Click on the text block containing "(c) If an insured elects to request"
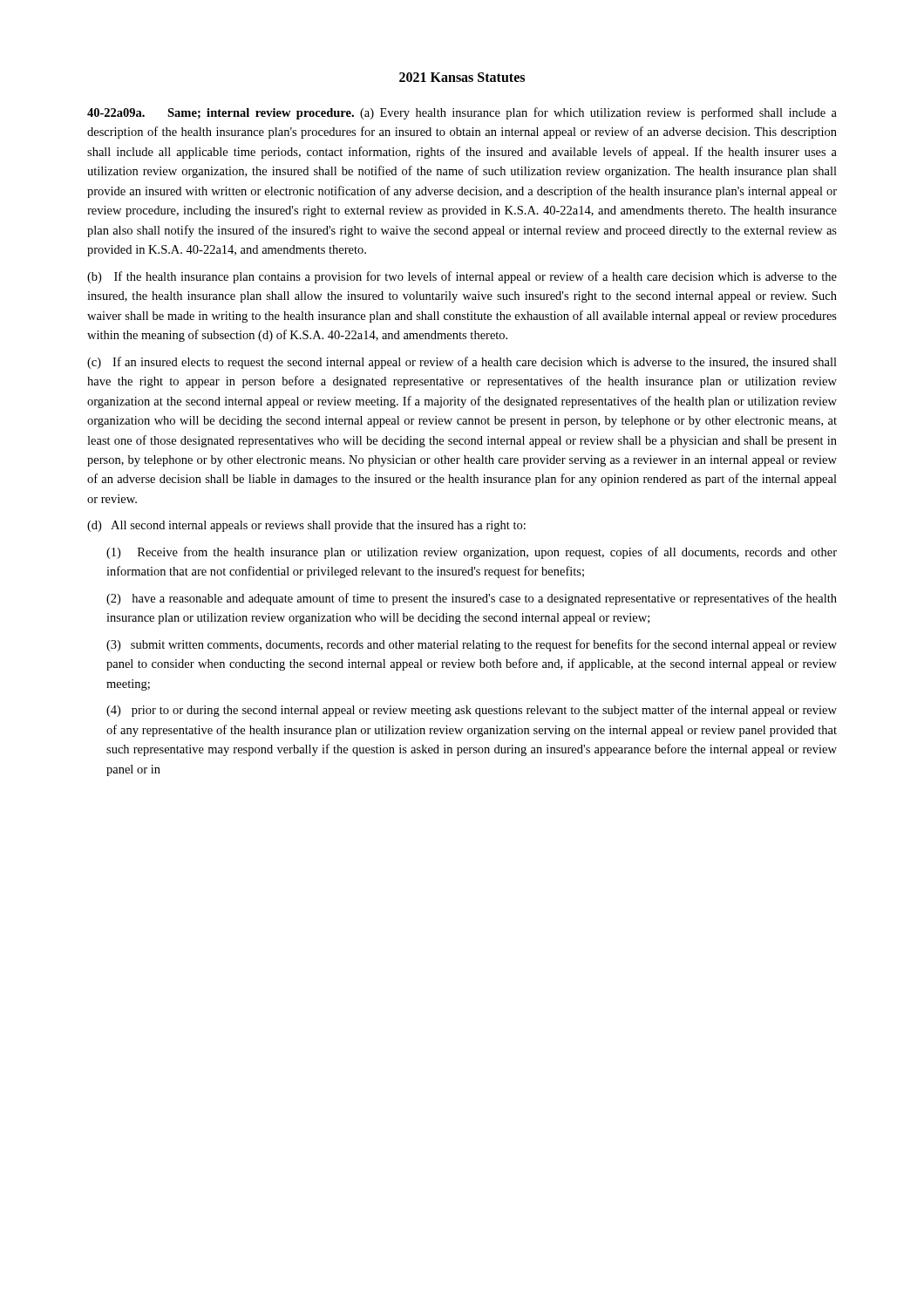This screenshot has width=924, height=1308. pos(462,430)
